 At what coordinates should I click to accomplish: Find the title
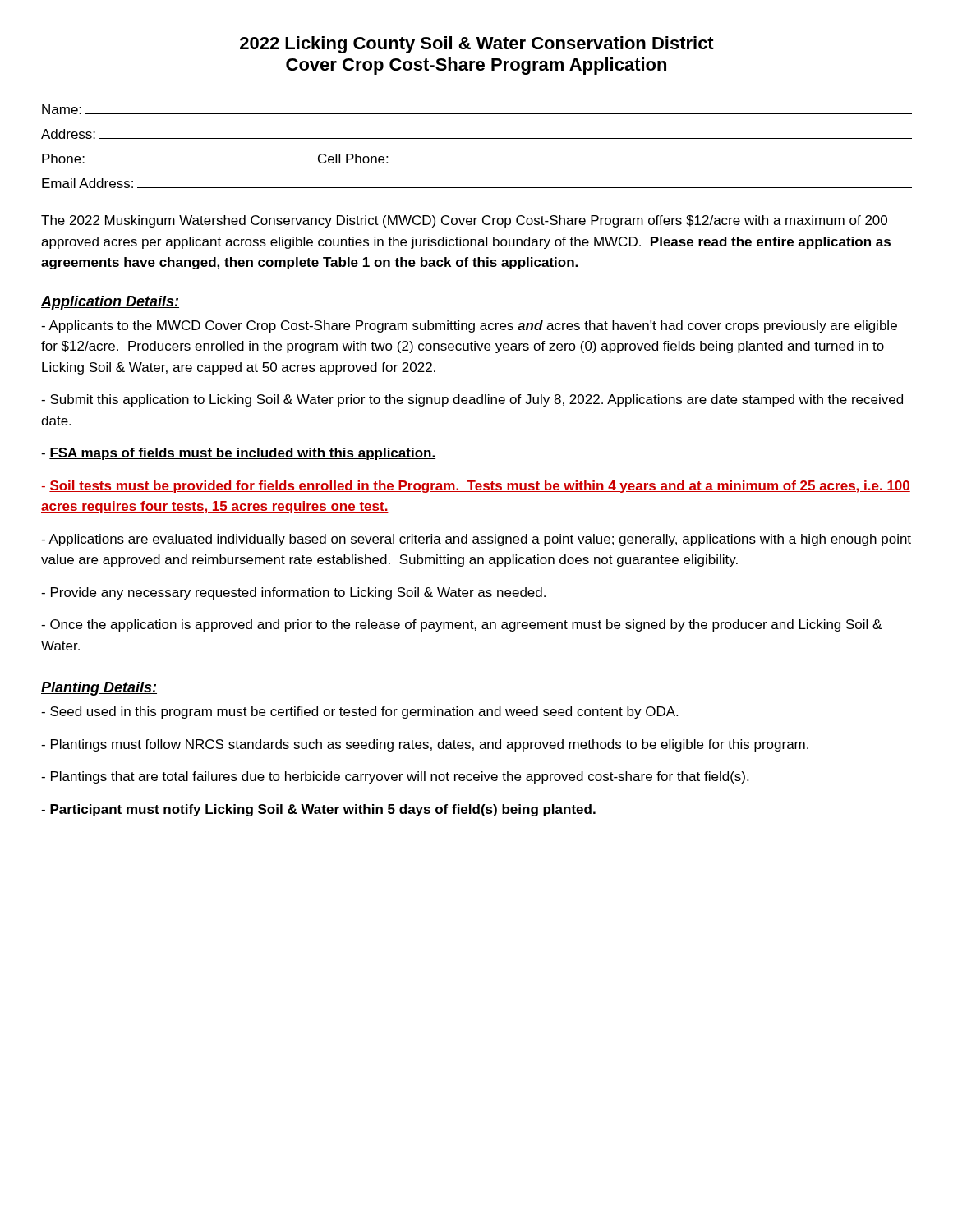[x=476, y=54]
